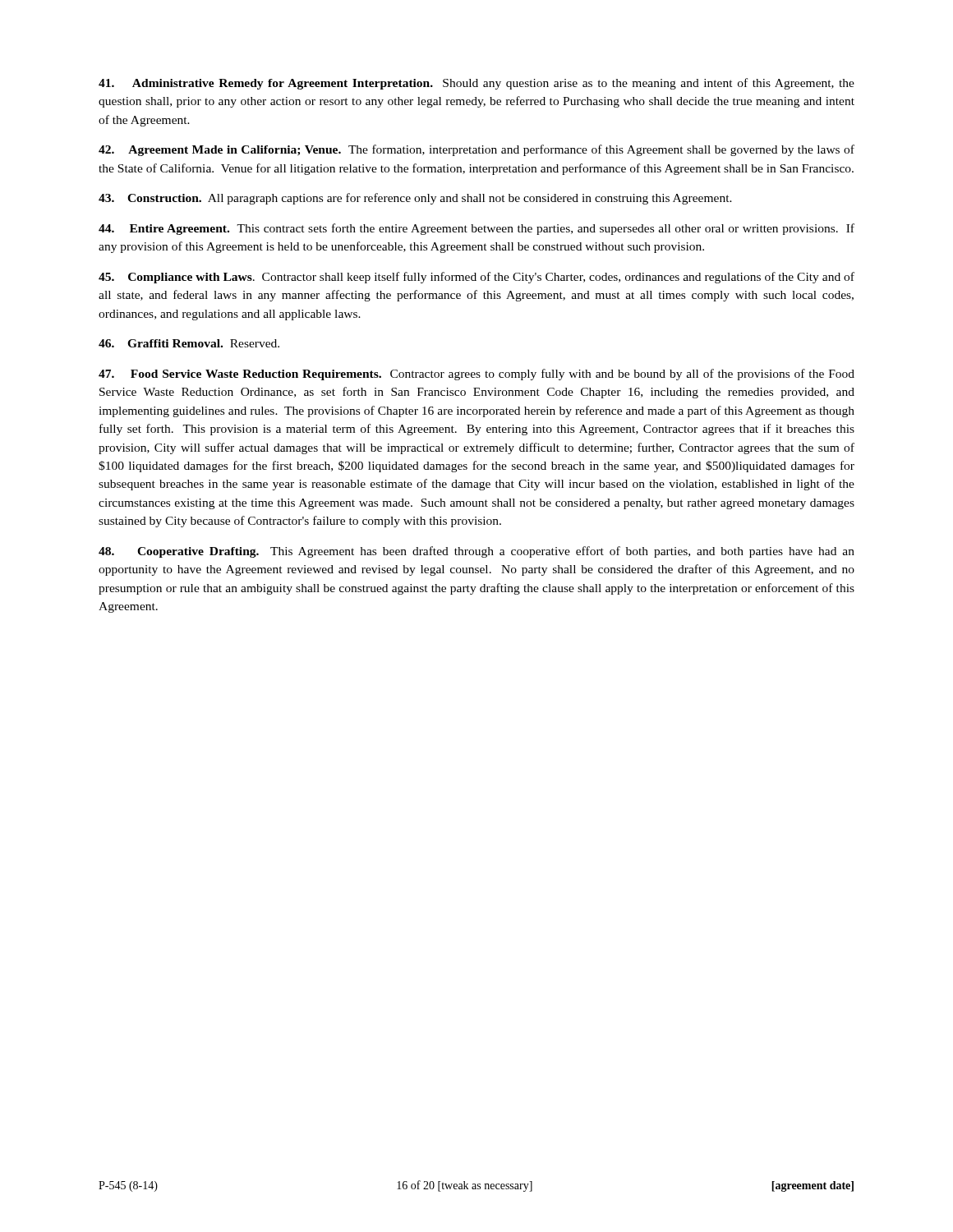Locate the list item with the text "48. Cooperative Drafting. This"
The width and height of the screenshot is (953, 1232).
[476, 579]
